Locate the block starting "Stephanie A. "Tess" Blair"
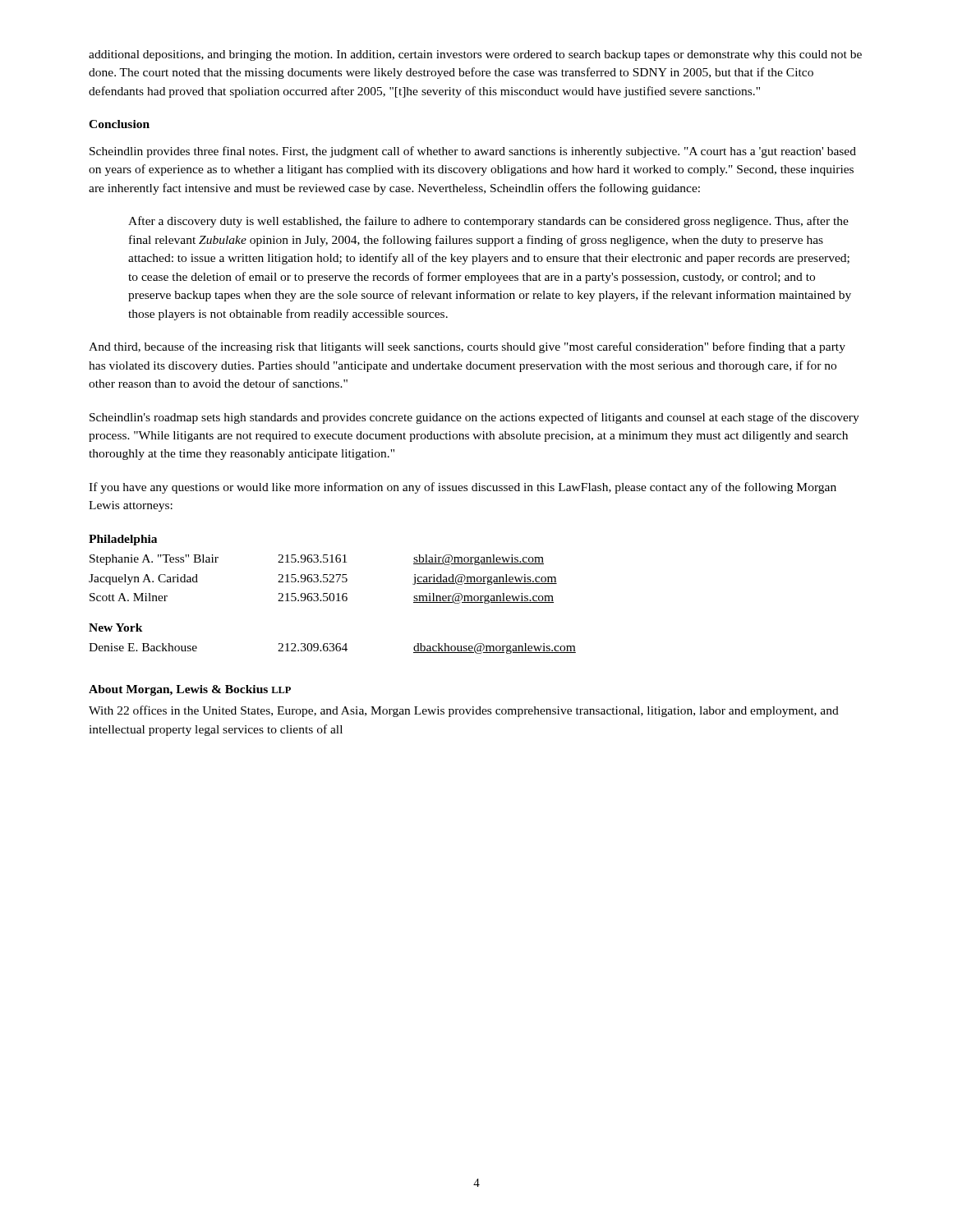 (x=316, y=559)
